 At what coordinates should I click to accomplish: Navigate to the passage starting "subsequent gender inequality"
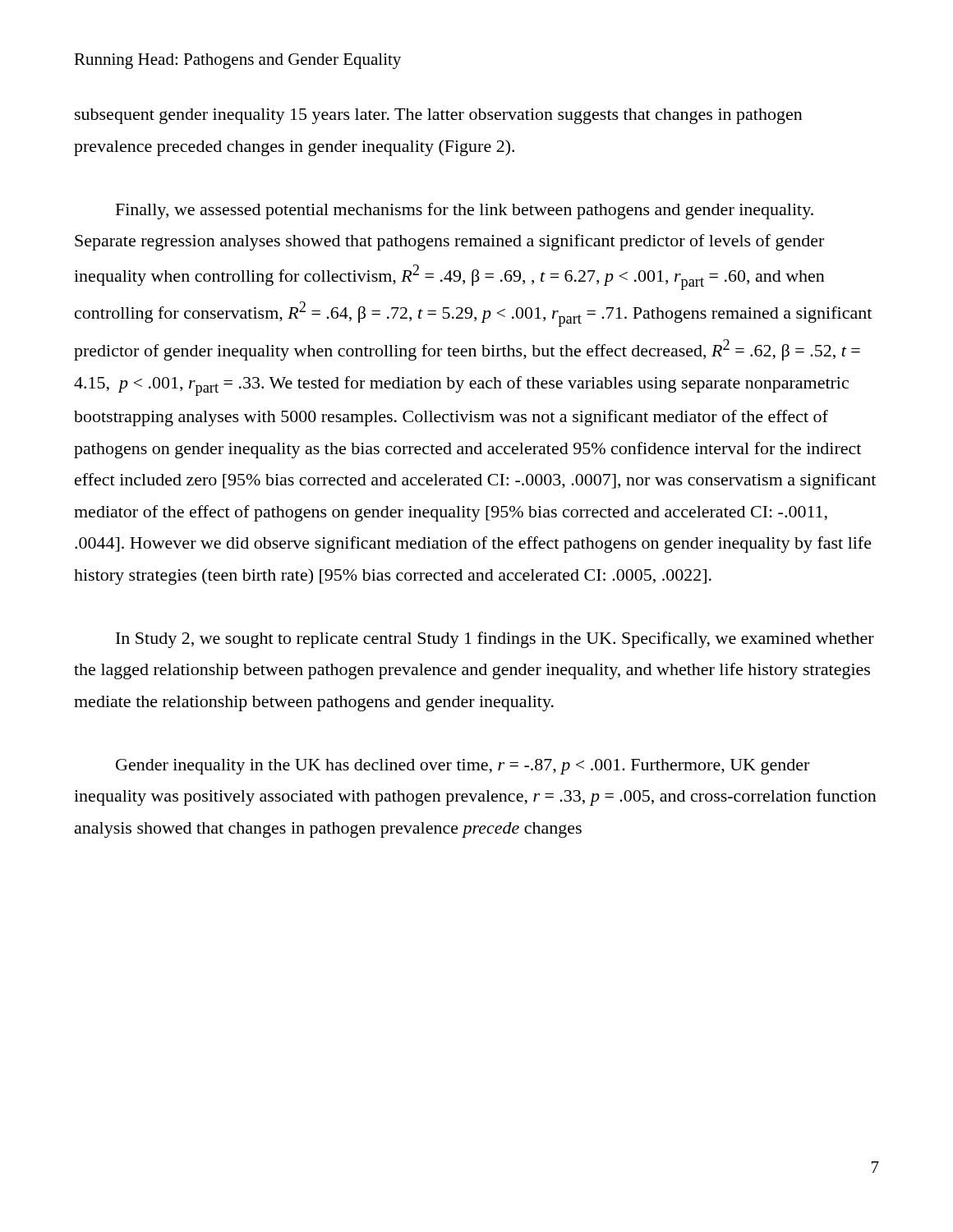click(x=438, y=130)
